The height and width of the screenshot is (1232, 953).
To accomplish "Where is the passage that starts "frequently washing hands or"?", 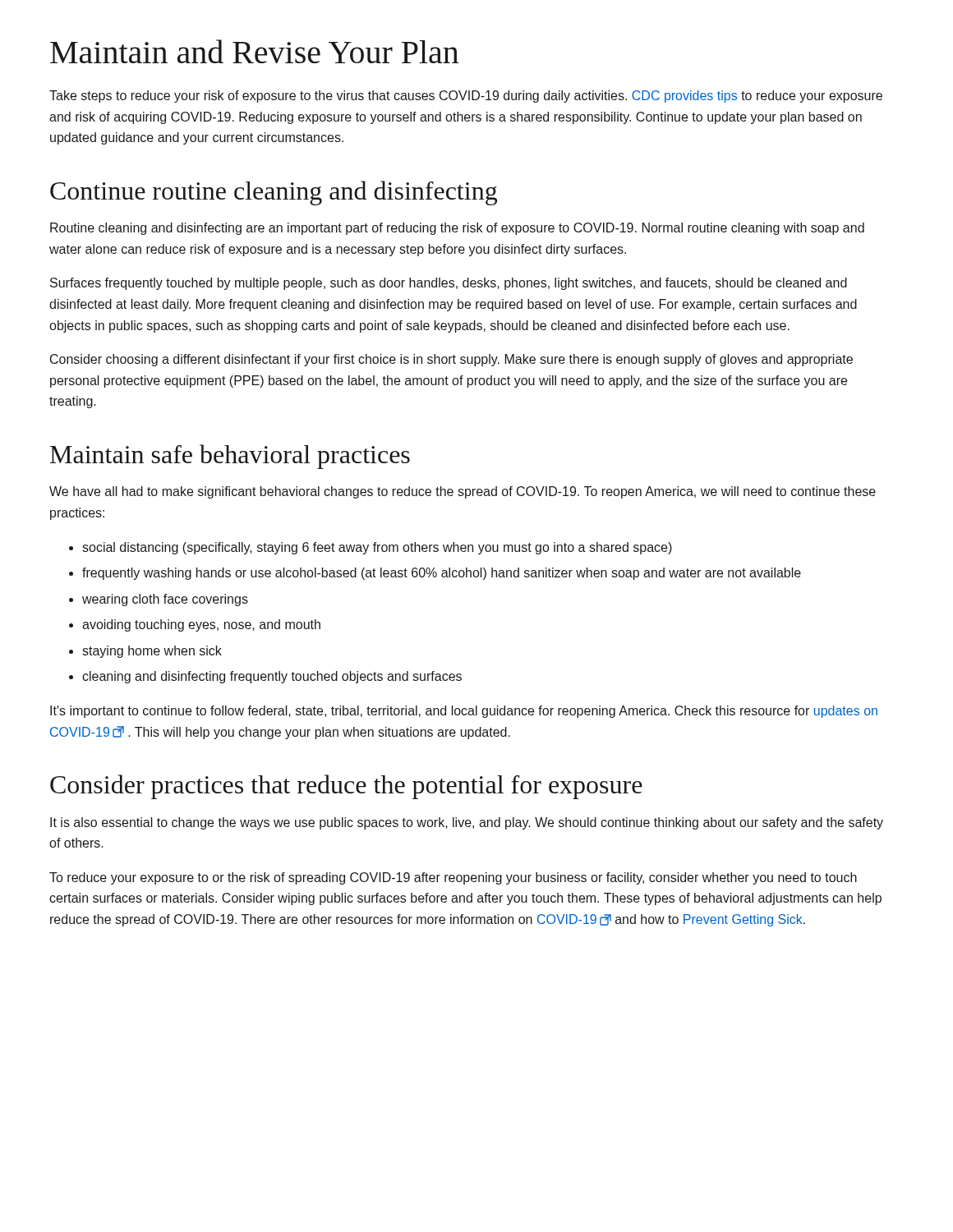I will tap(468, 573).
